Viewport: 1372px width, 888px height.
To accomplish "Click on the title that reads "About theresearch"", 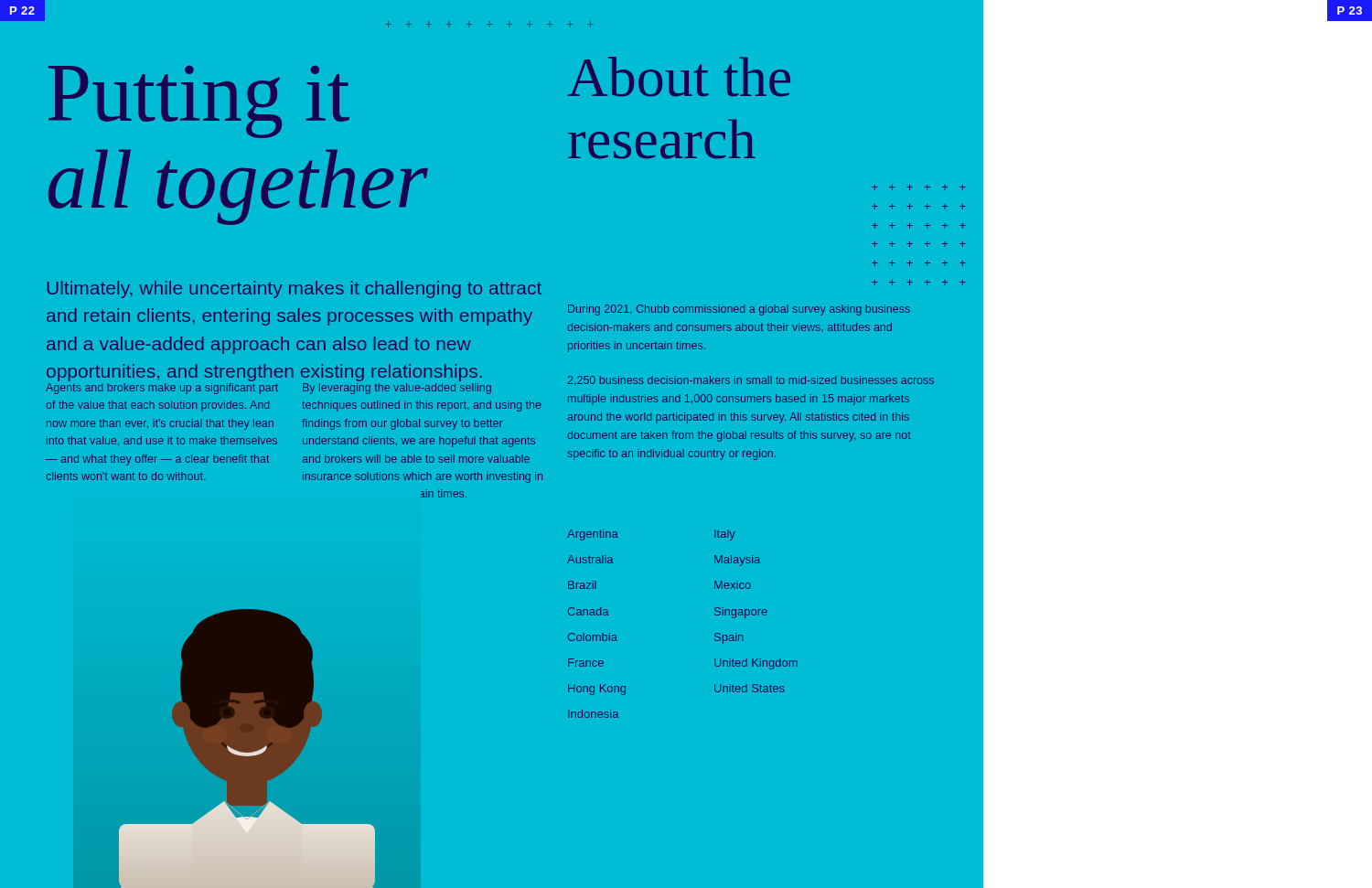I will 755,108.
